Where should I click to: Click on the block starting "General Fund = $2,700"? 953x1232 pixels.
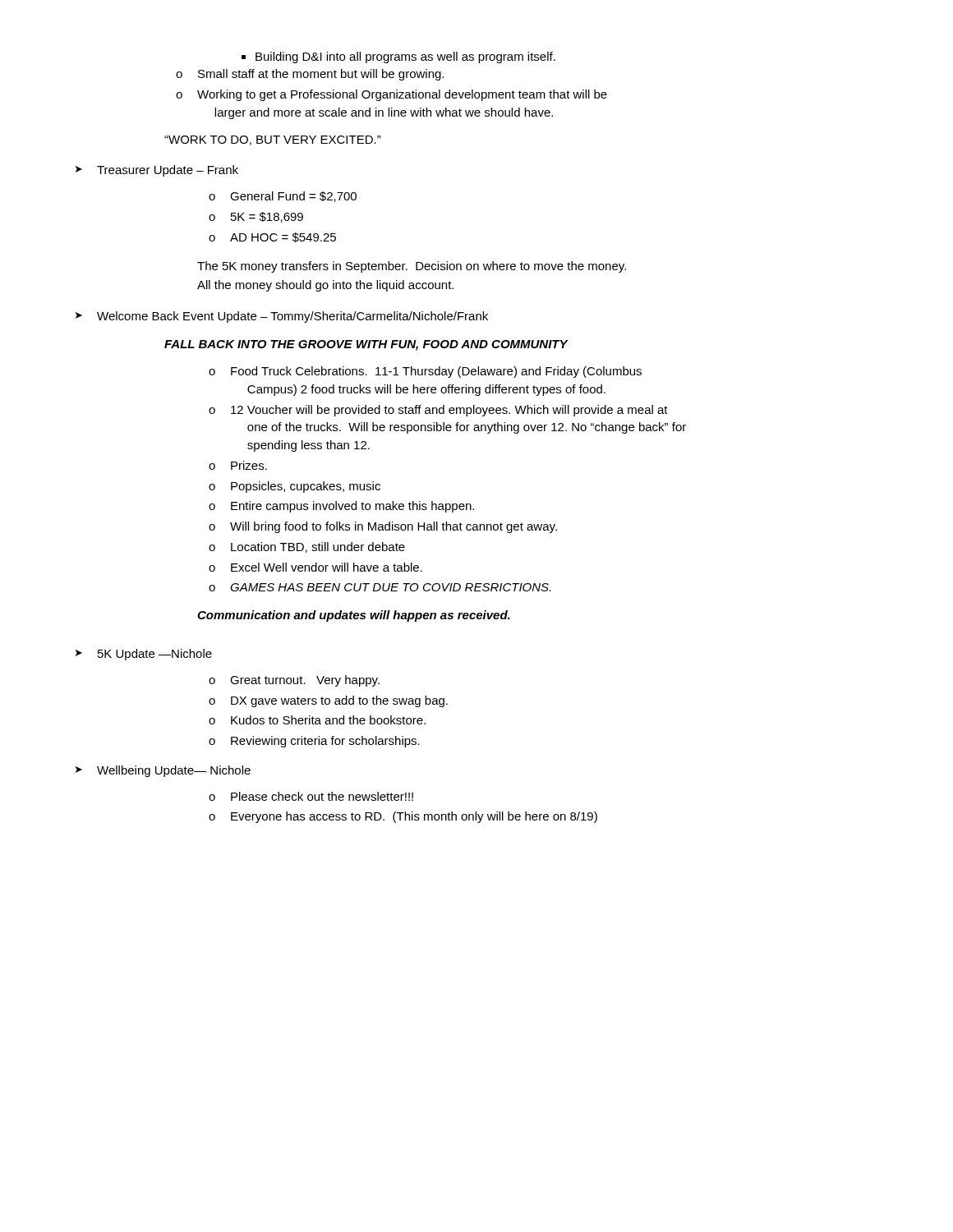283,197
